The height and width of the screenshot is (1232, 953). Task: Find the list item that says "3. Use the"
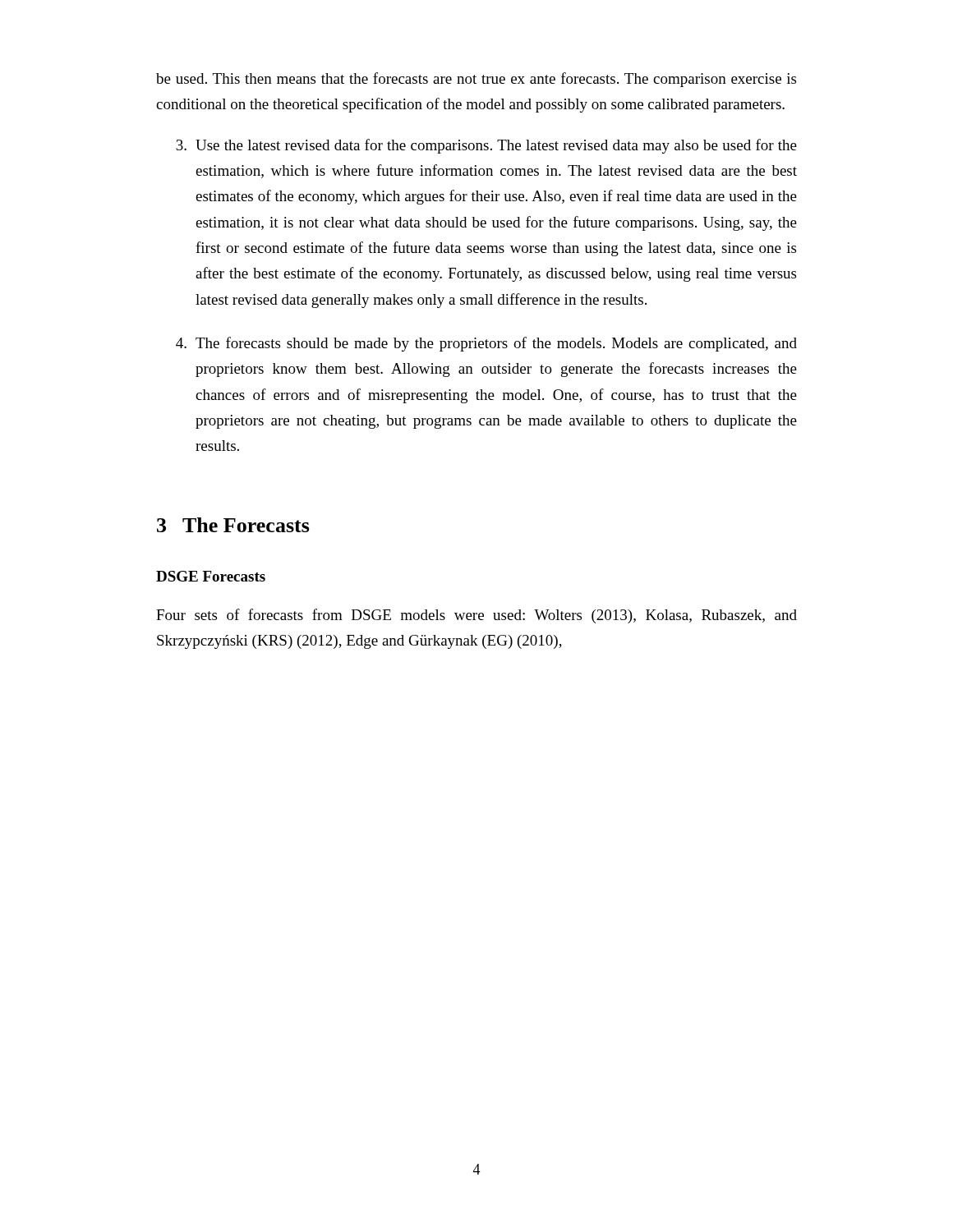[x=476, y=222]
